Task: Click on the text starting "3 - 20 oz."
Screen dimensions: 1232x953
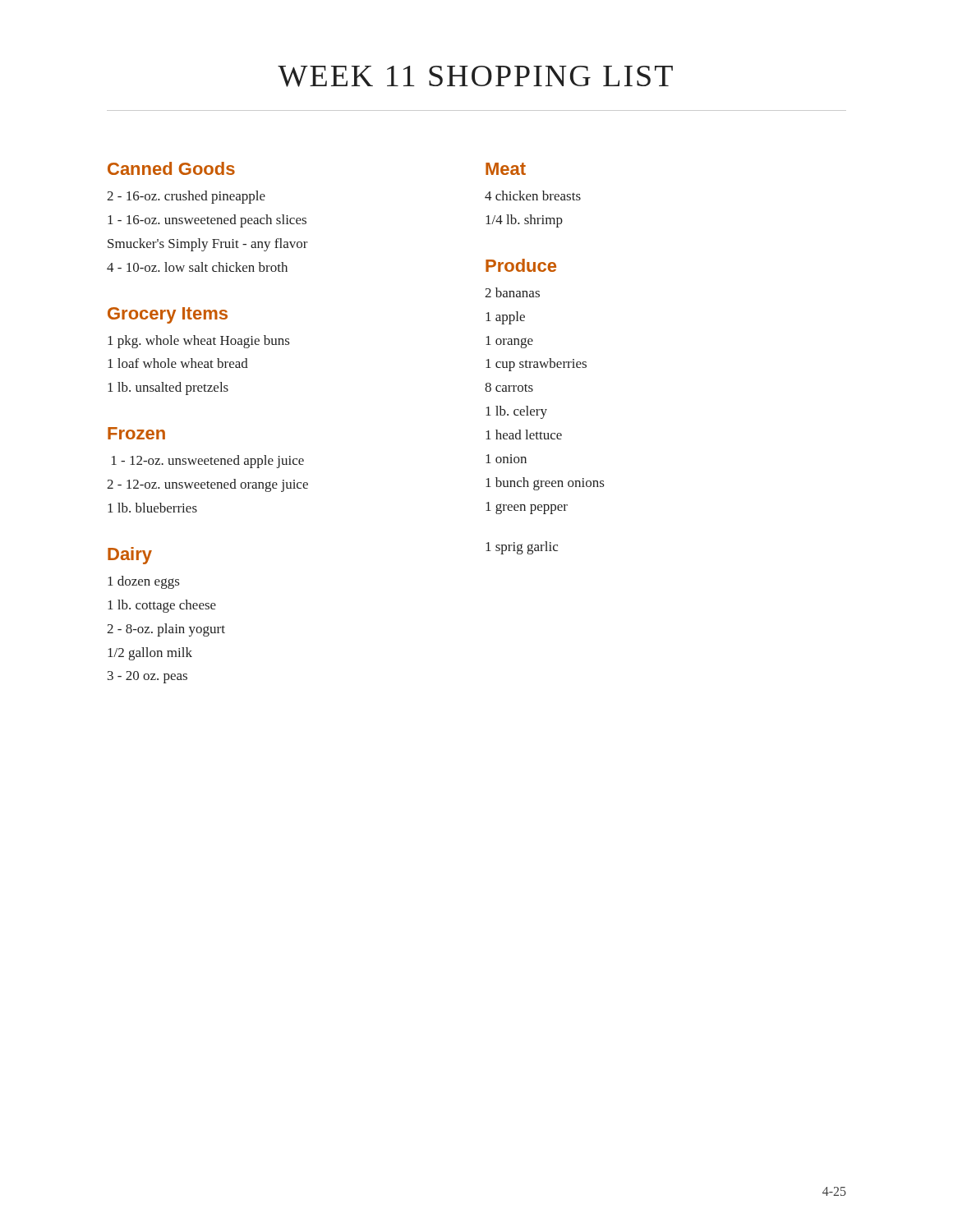Action: (x=147, y=676)
